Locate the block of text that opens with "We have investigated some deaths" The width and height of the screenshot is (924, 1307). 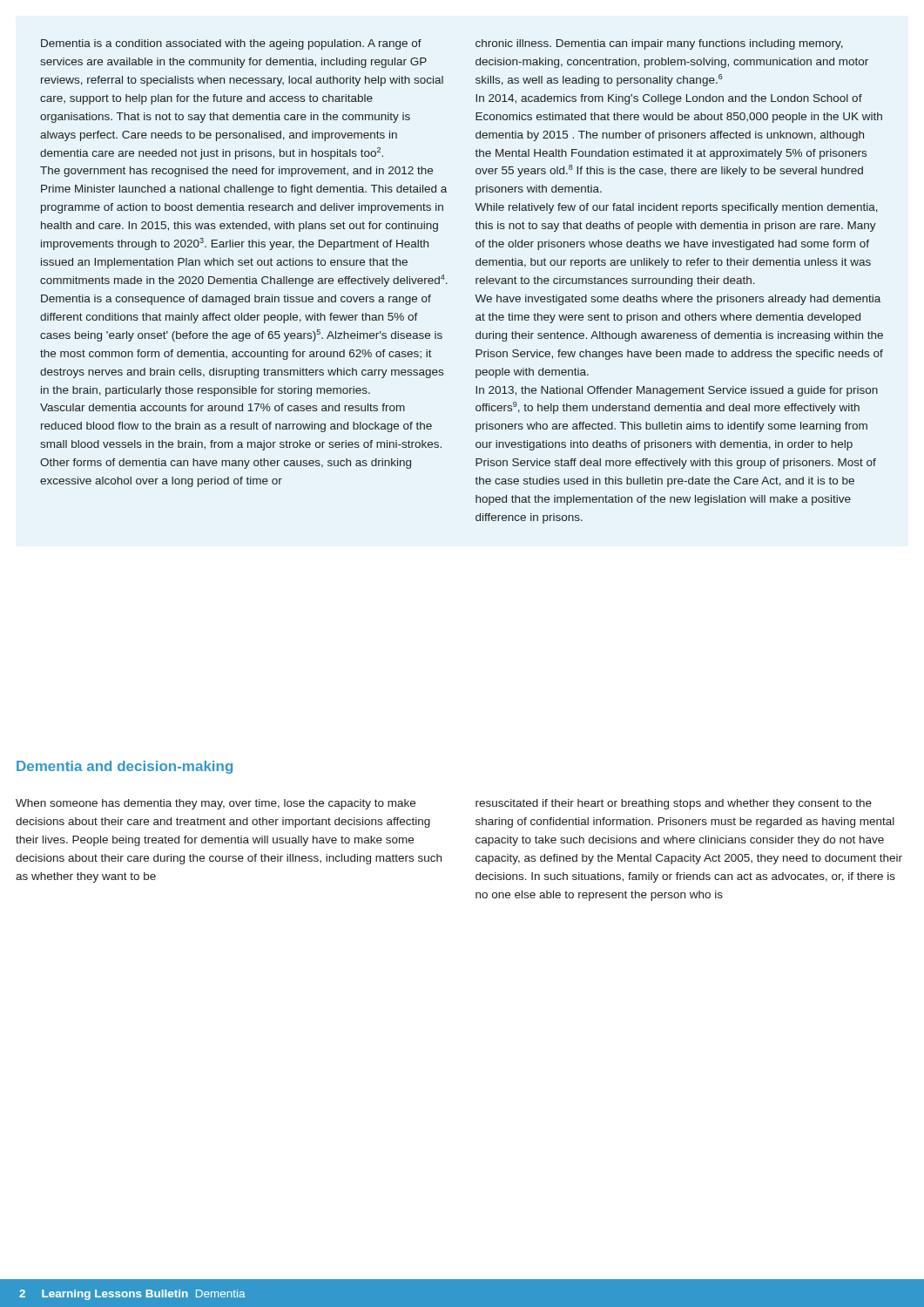(679, 336)
